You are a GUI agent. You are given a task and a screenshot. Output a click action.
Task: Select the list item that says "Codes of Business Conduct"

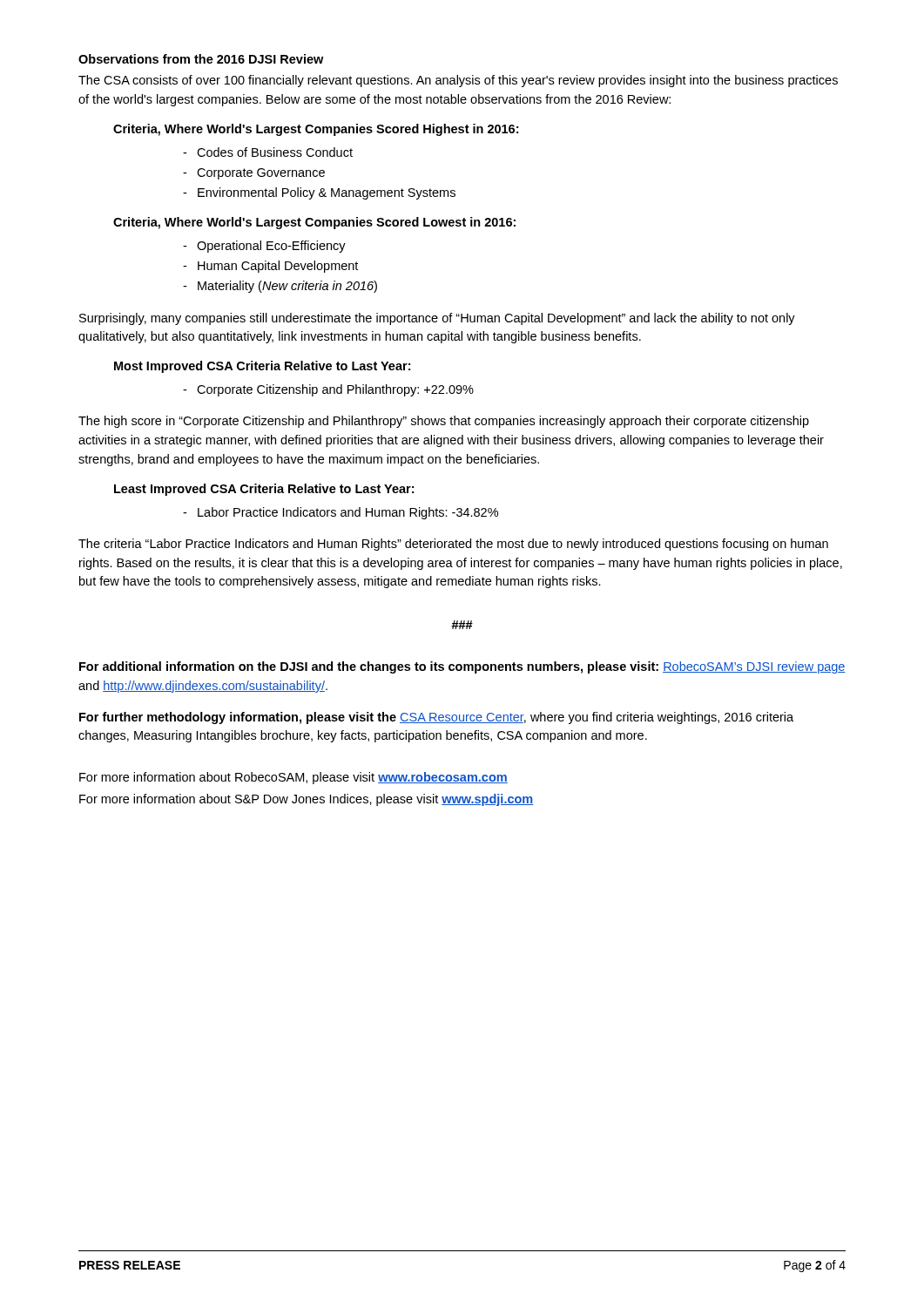click(x=275, y=152)
